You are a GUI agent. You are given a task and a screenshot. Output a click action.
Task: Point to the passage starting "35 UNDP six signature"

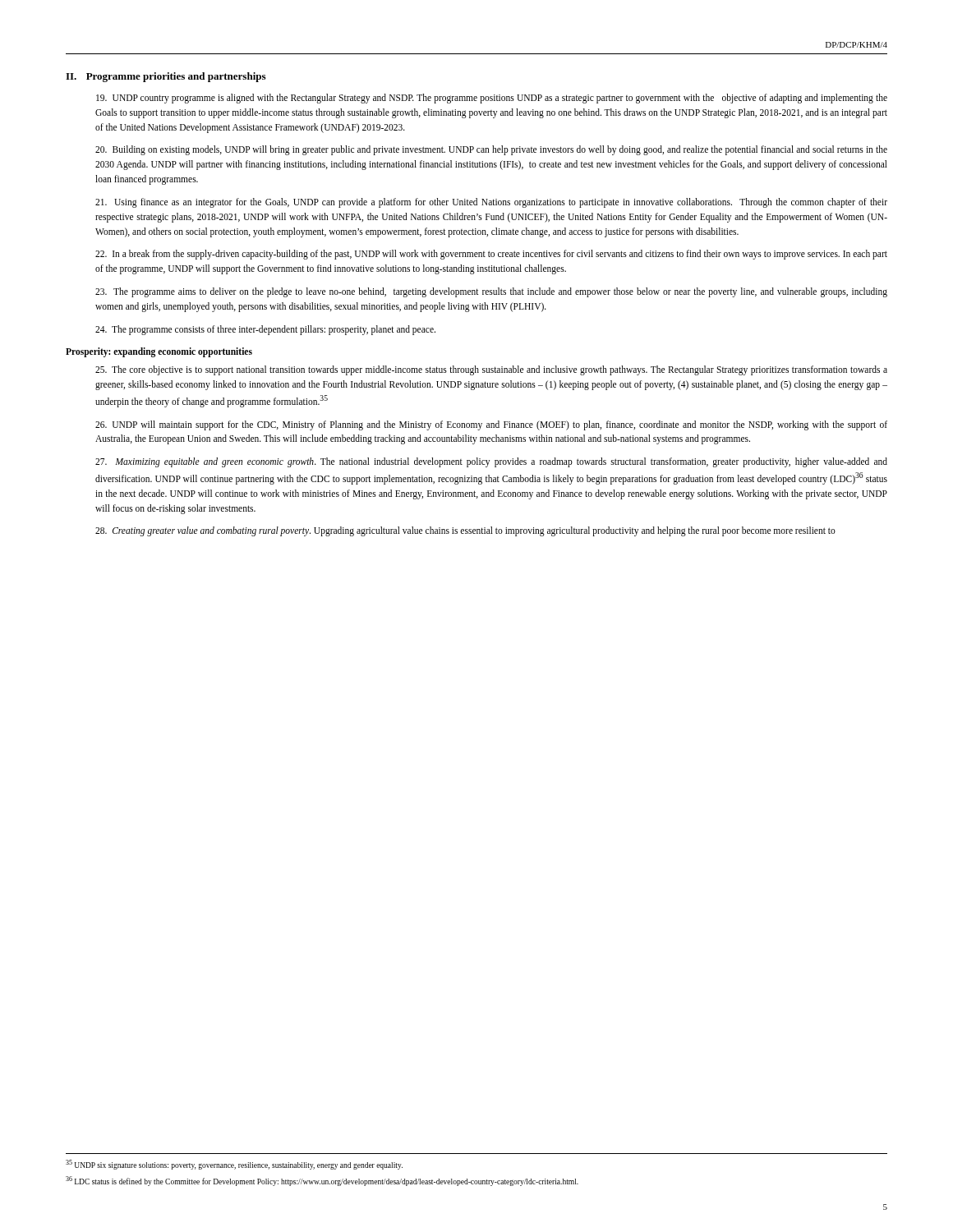point(476,1165)
